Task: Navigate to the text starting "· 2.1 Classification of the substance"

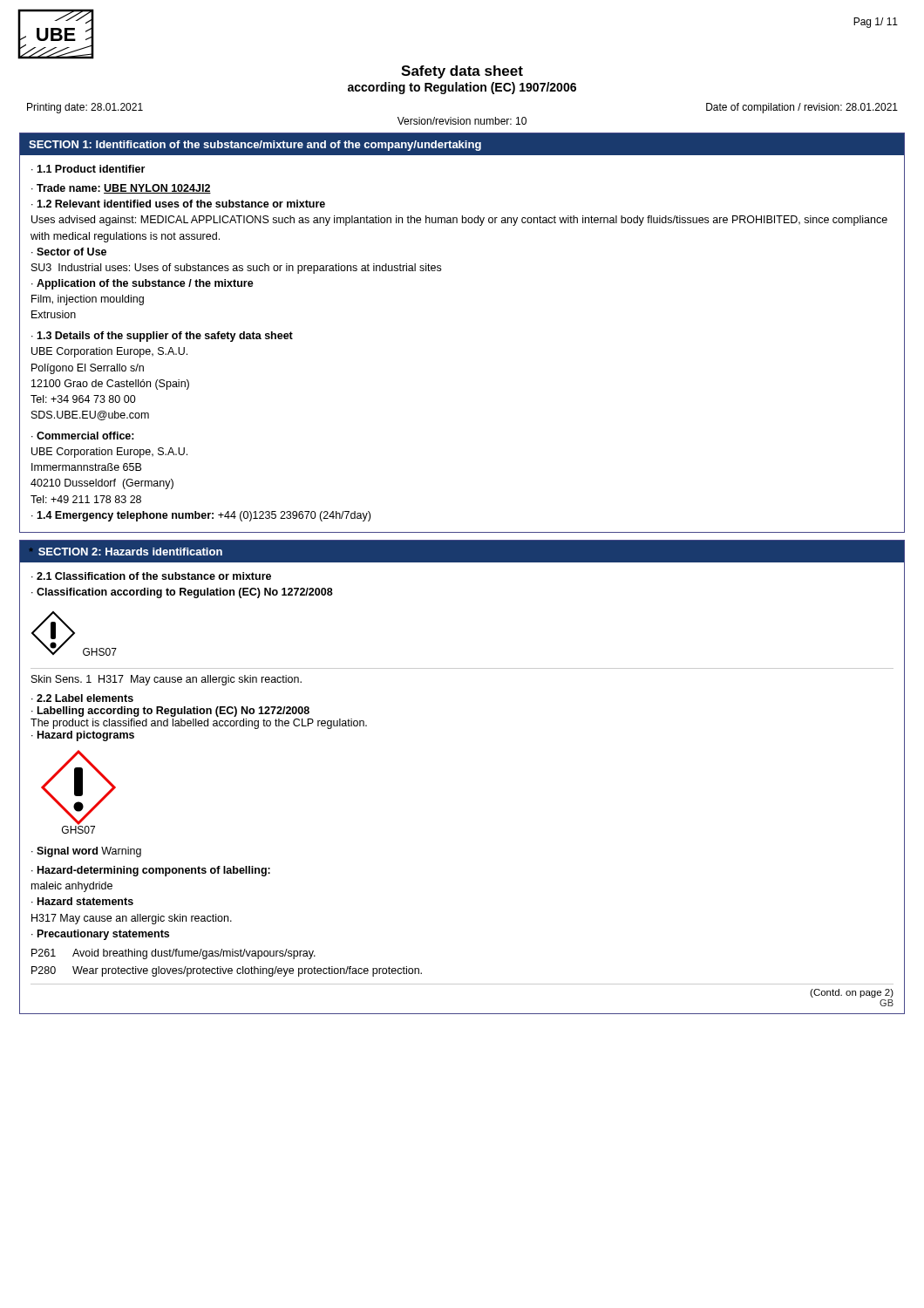Action: click(182, 584)
